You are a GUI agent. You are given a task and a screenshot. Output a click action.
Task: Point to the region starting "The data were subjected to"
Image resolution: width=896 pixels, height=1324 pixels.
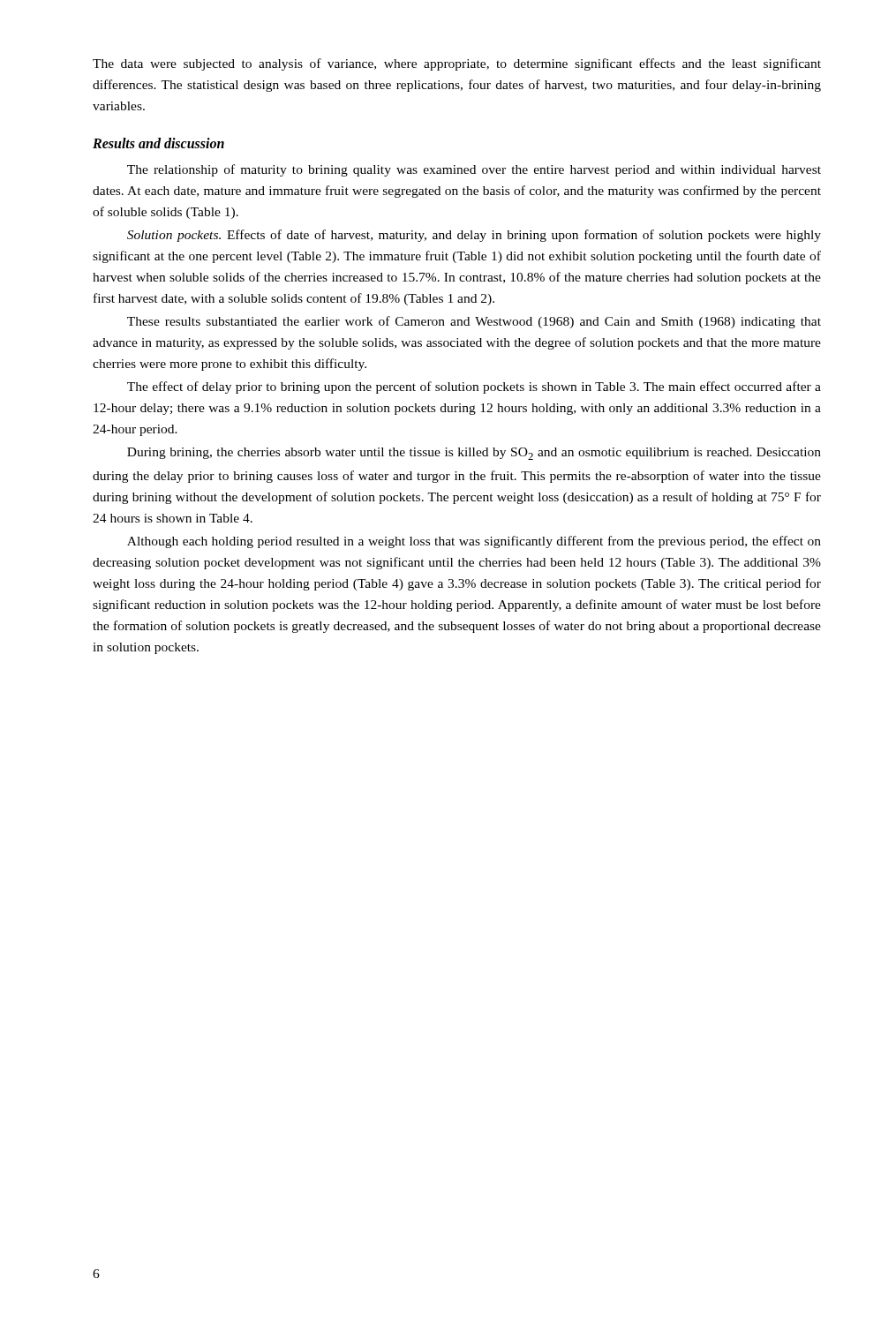457,85
